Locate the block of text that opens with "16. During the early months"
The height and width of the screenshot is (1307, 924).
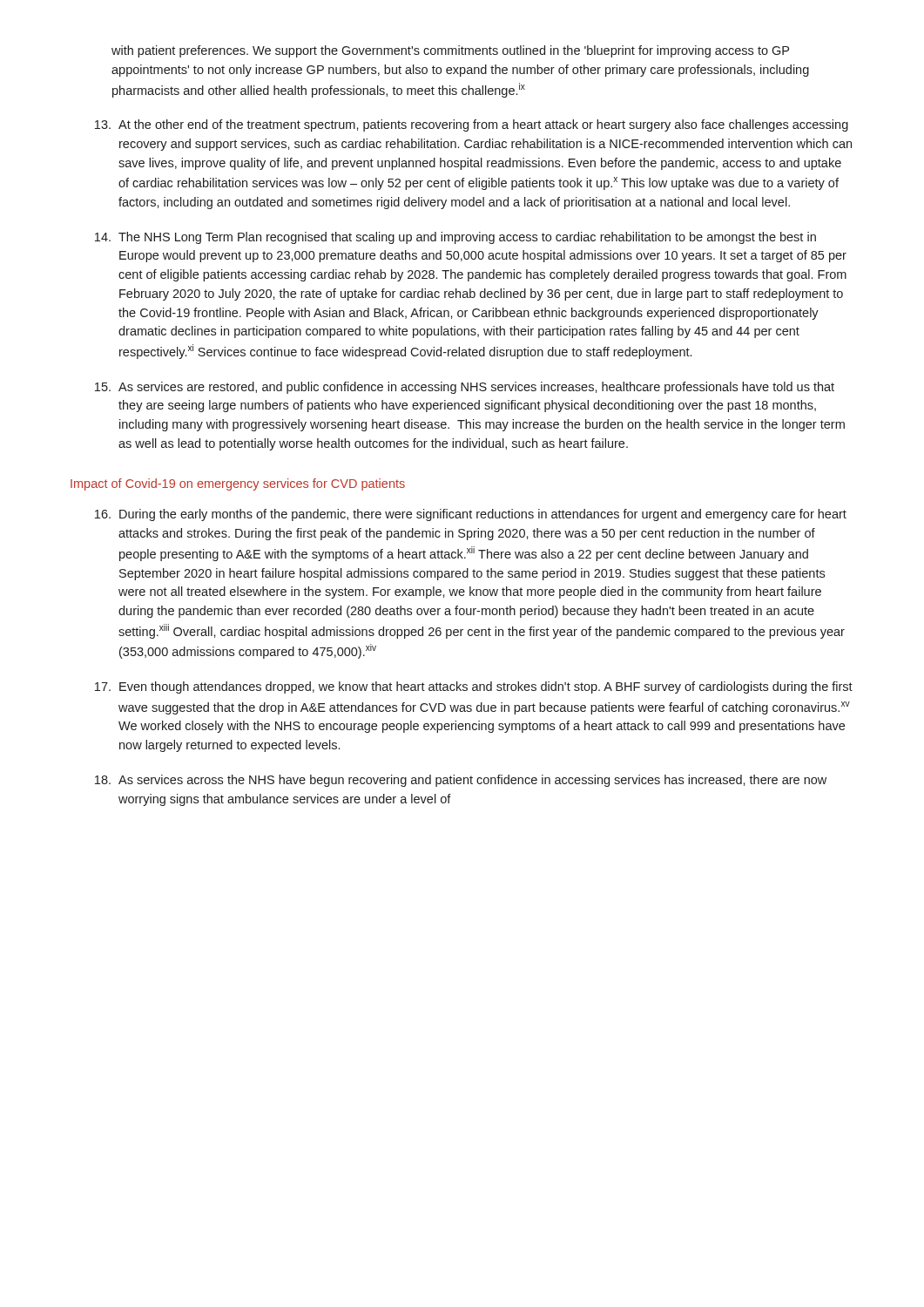coord(462,584)
